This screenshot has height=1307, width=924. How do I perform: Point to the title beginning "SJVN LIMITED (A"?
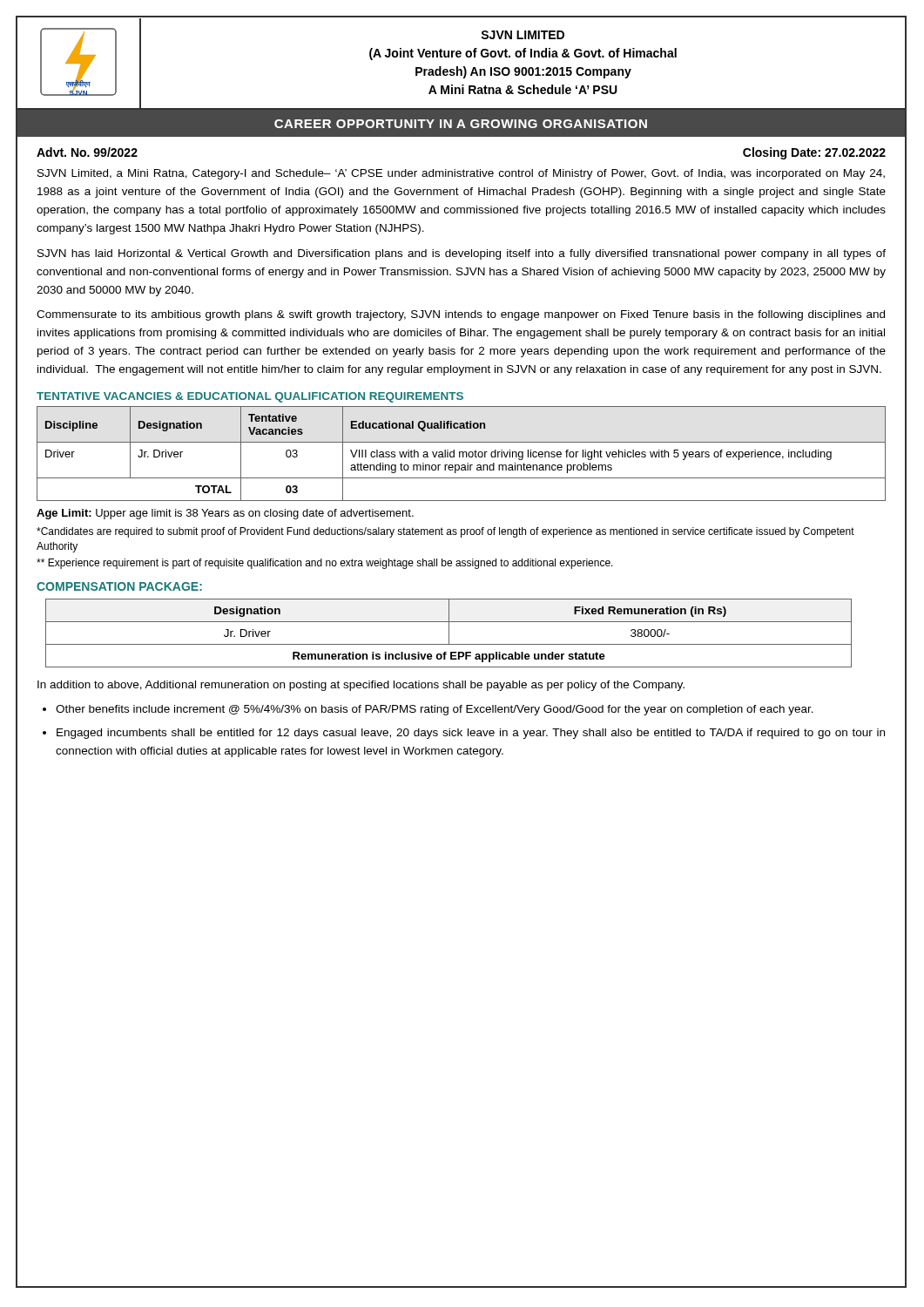[x=523, y=63]
